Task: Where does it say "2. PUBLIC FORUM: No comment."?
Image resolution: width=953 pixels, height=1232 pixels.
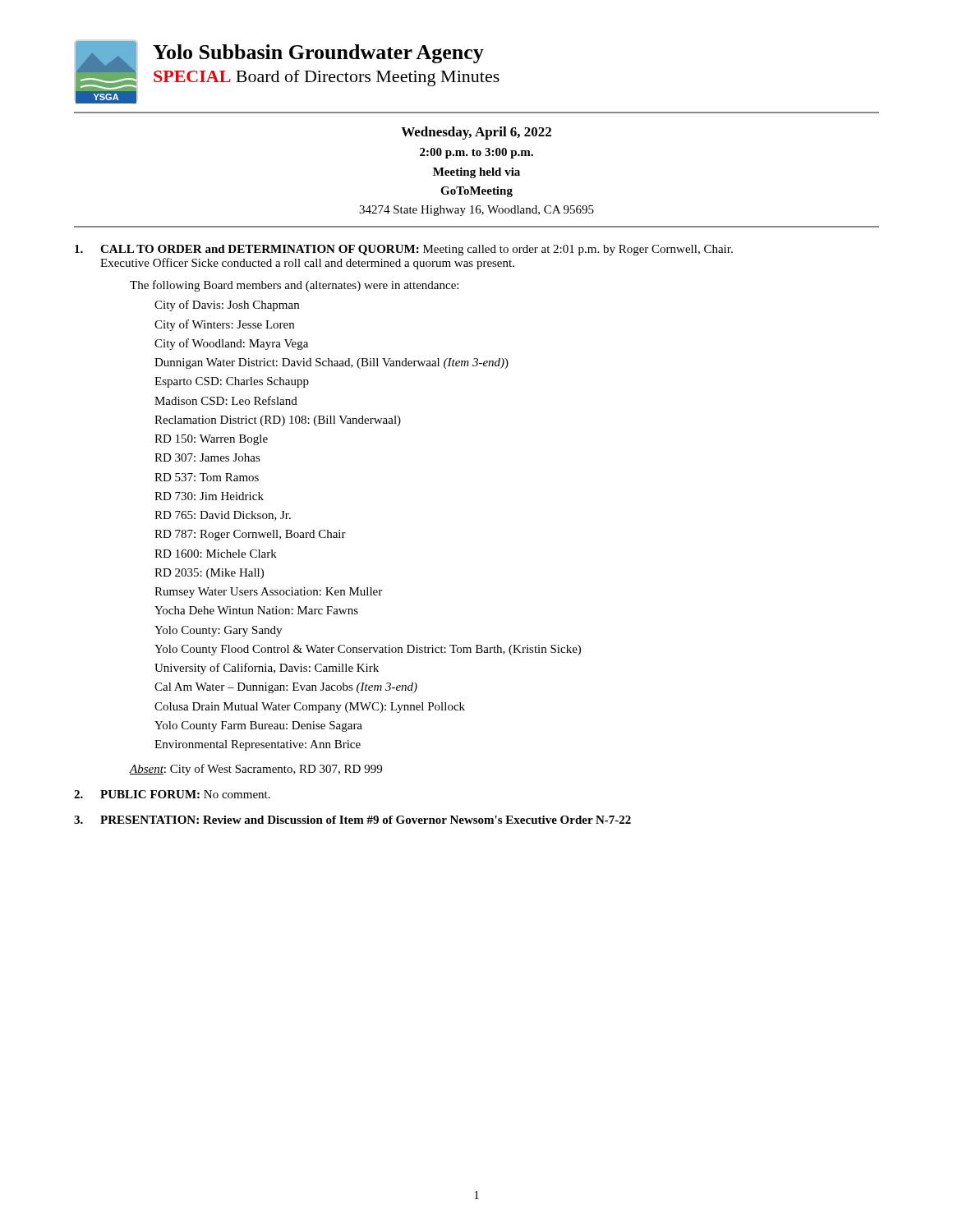Action: (x=172, y=794)
